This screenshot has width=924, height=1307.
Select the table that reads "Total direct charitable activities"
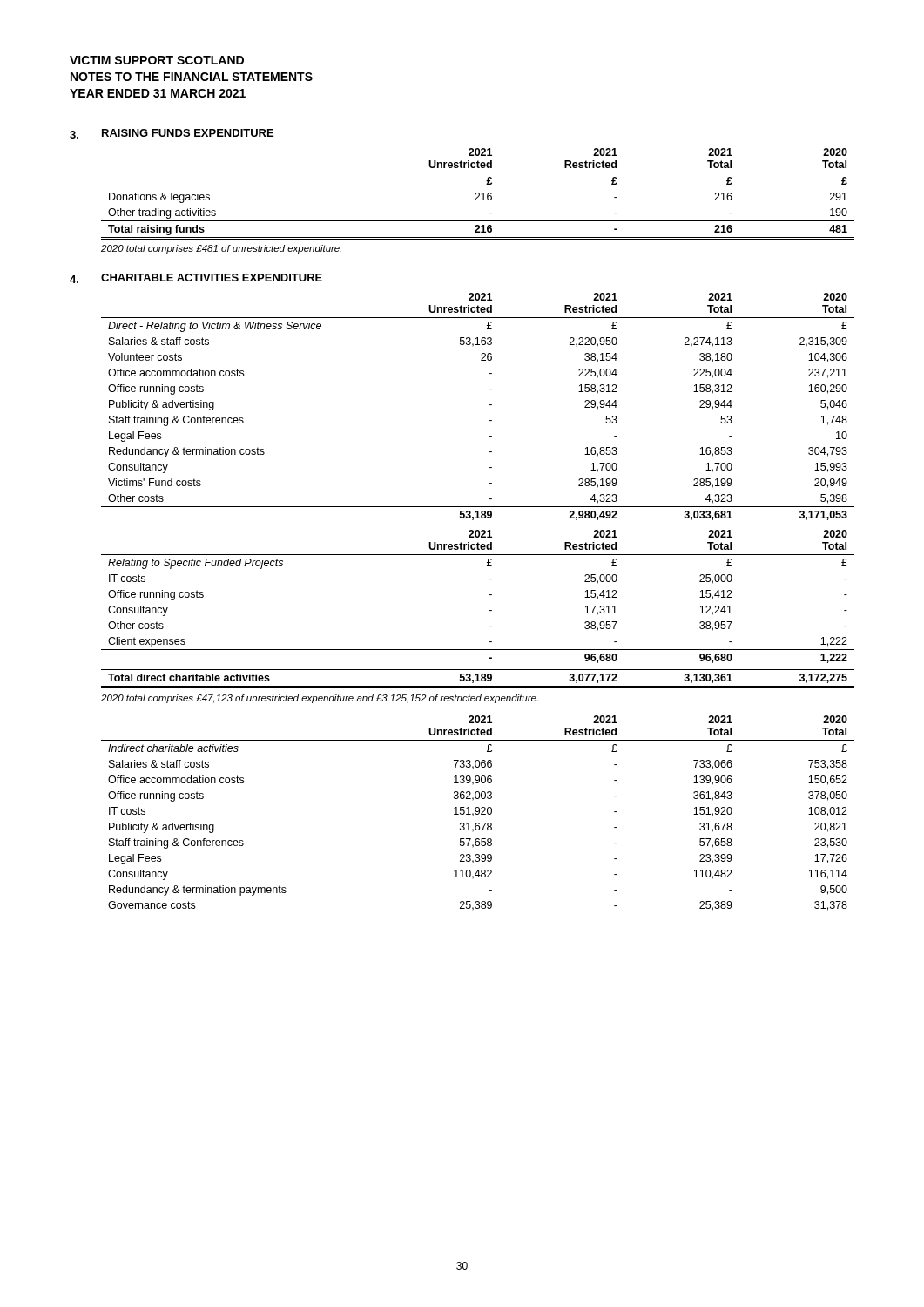[x=478, y=678]
